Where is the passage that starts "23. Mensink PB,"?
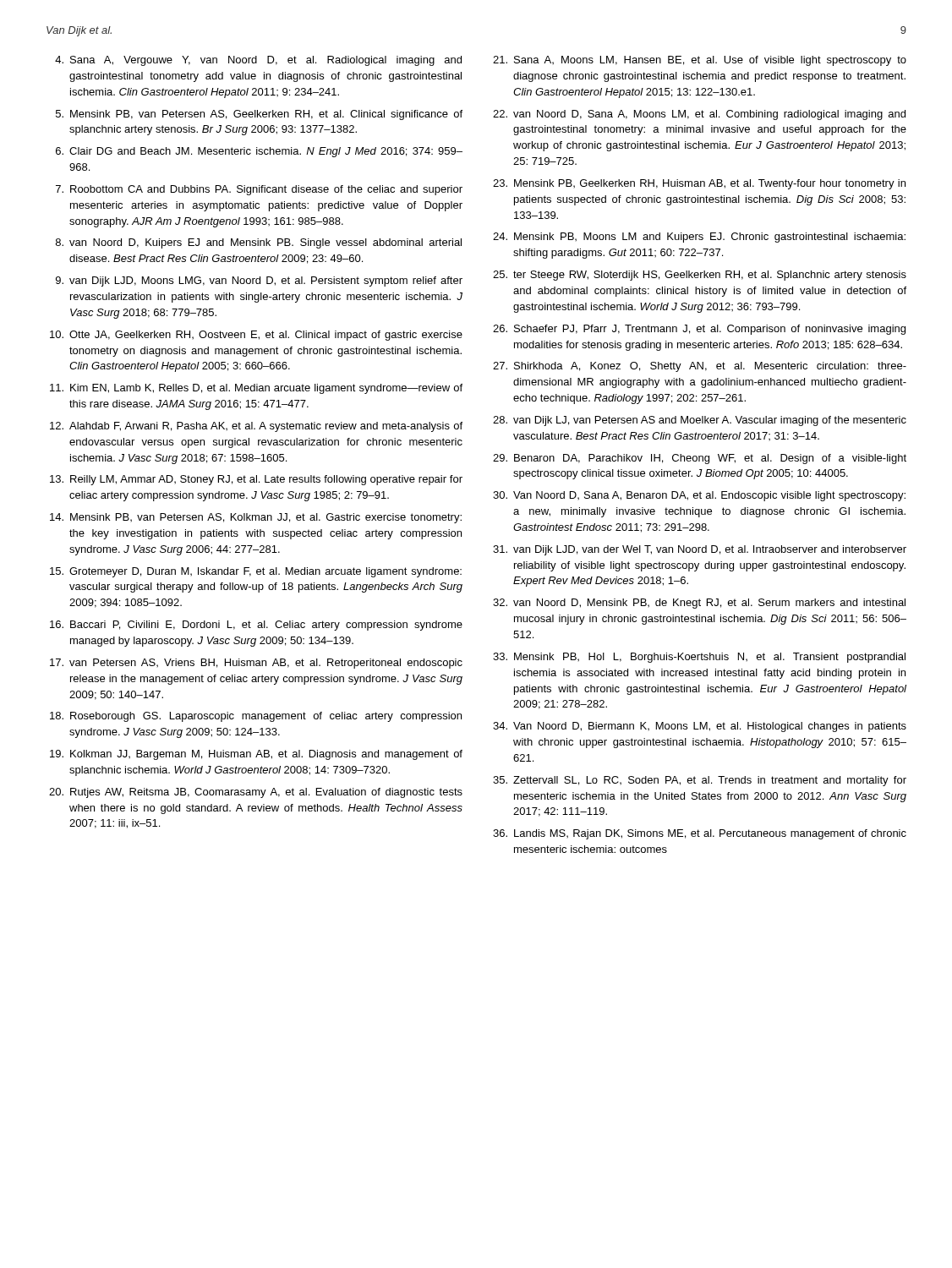This screenshot has height=1268, width=952. point(698,200)
